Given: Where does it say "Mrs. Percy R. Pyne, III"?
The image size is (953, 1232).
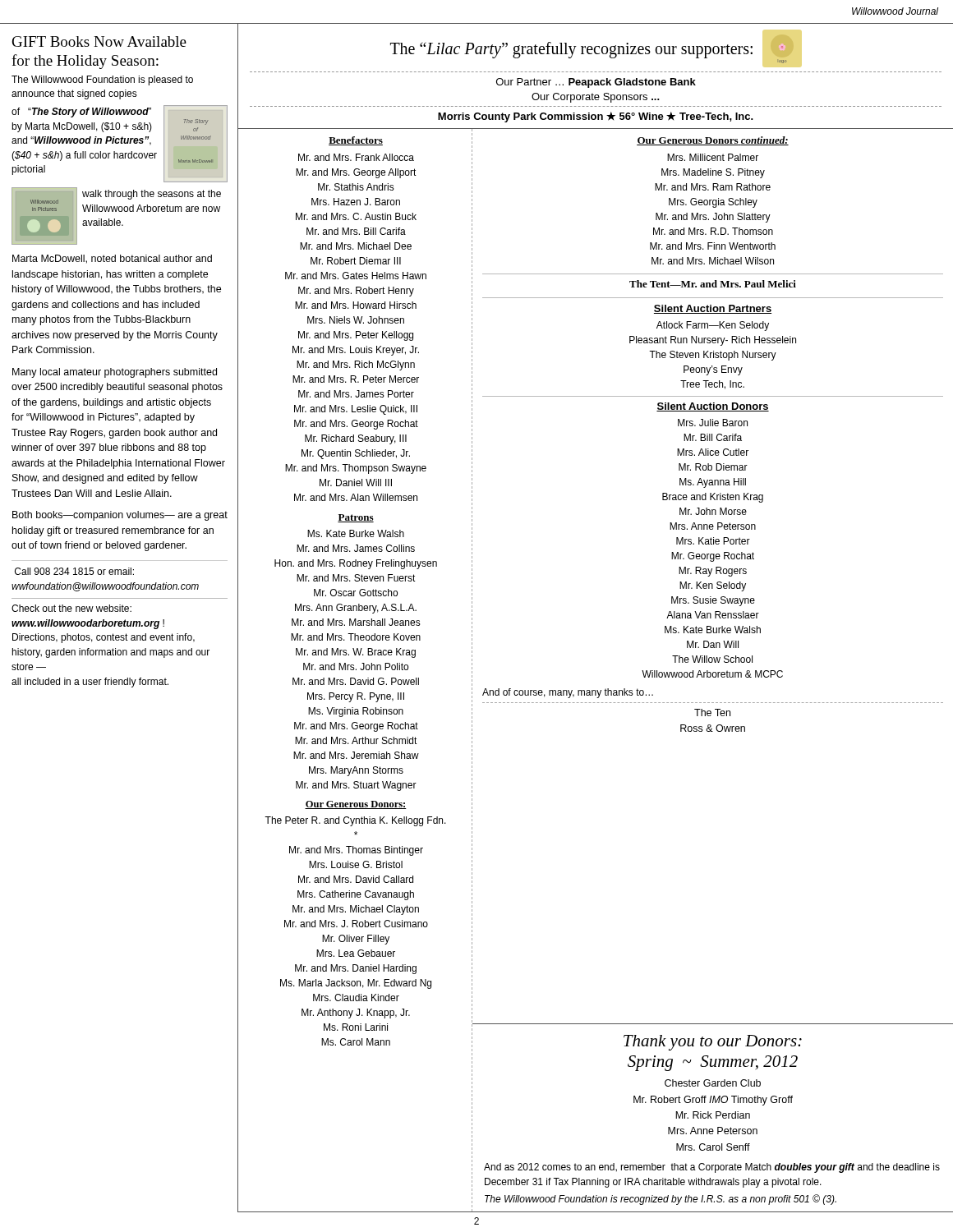Looking at the screenshot, I should pos(356,697).
